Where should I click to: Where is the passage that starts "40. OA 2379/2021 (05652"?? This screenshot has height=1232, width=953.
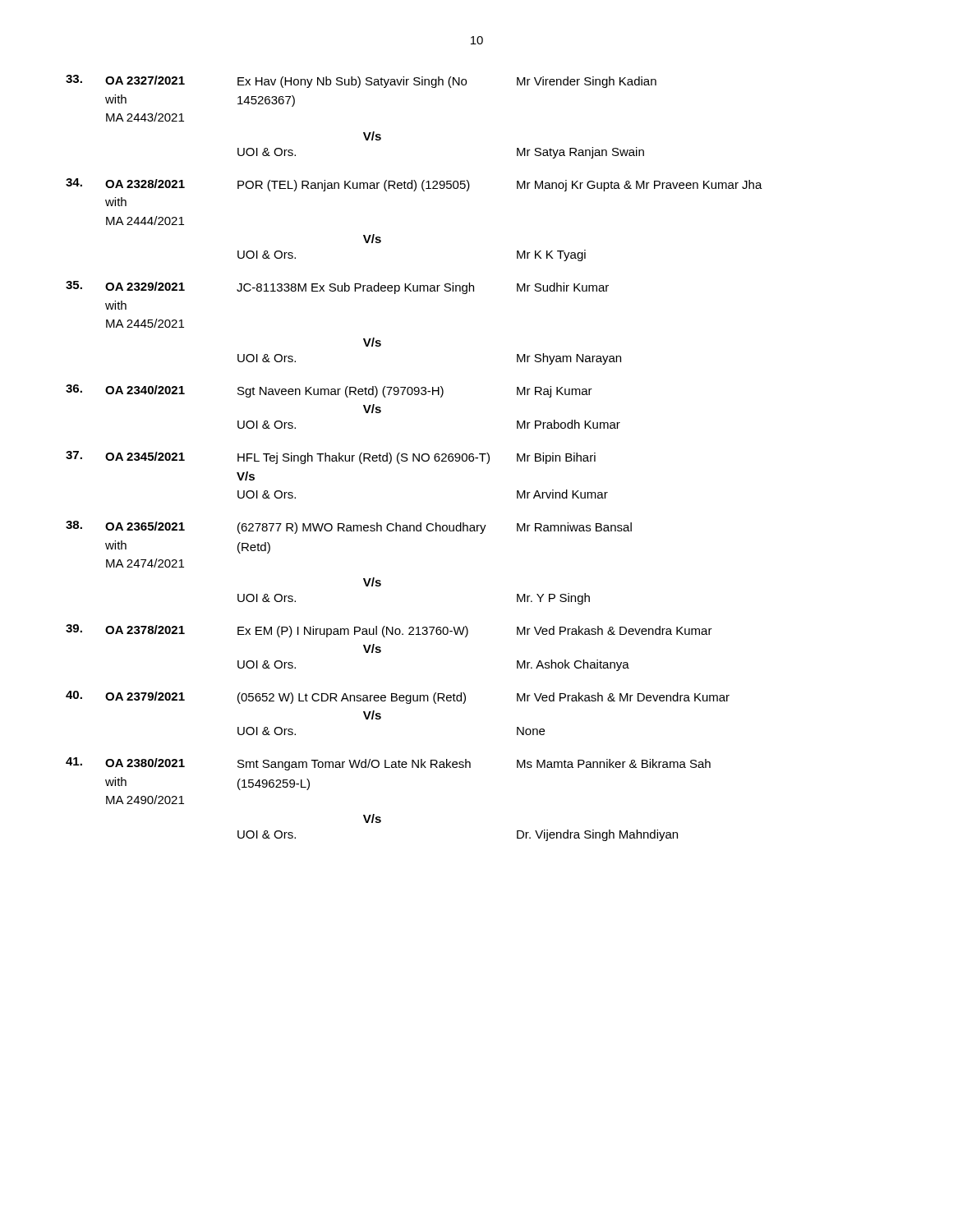[x=398, y=697]
